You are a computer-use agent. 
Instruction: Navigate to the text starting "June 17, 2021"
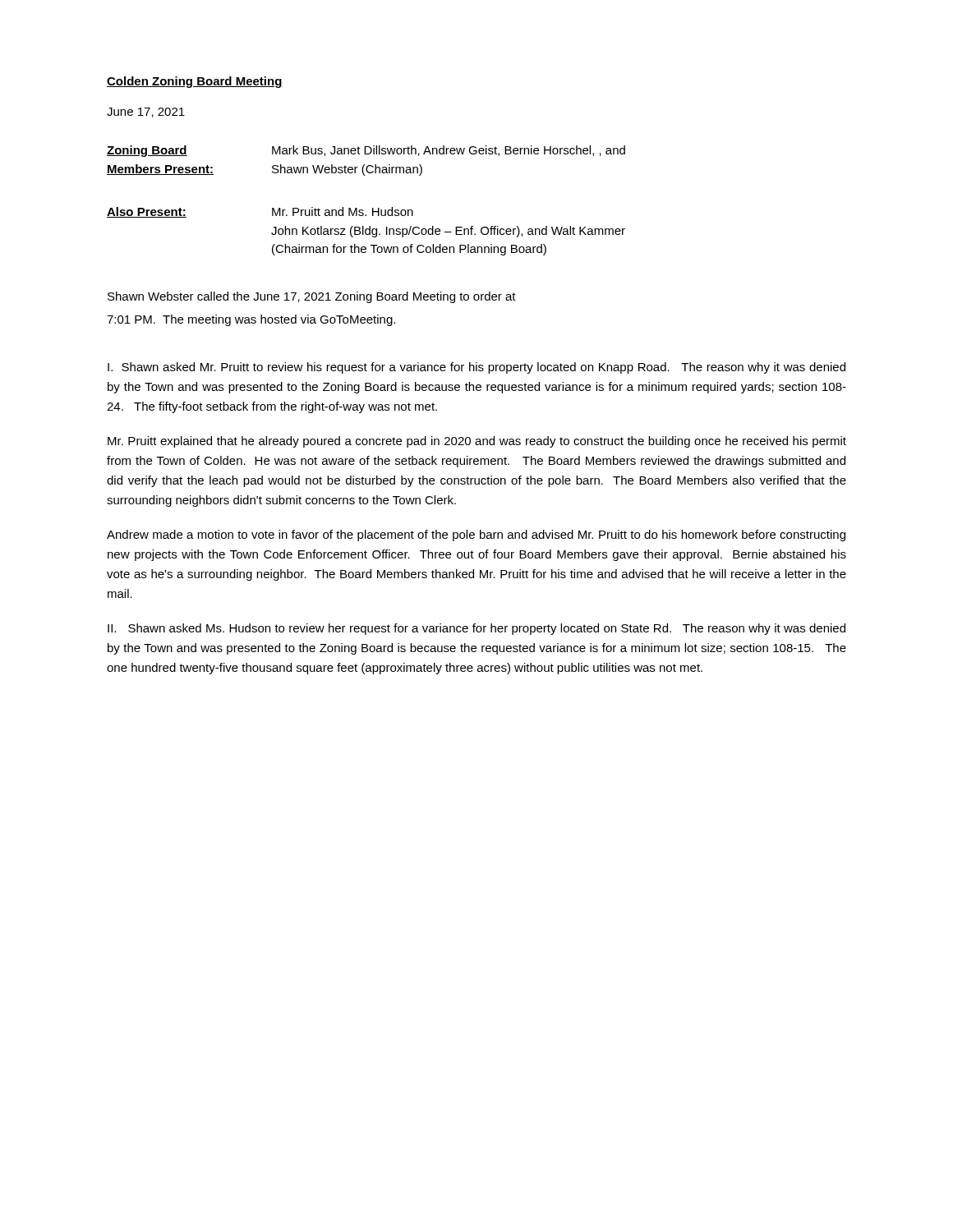coord(146,111)
